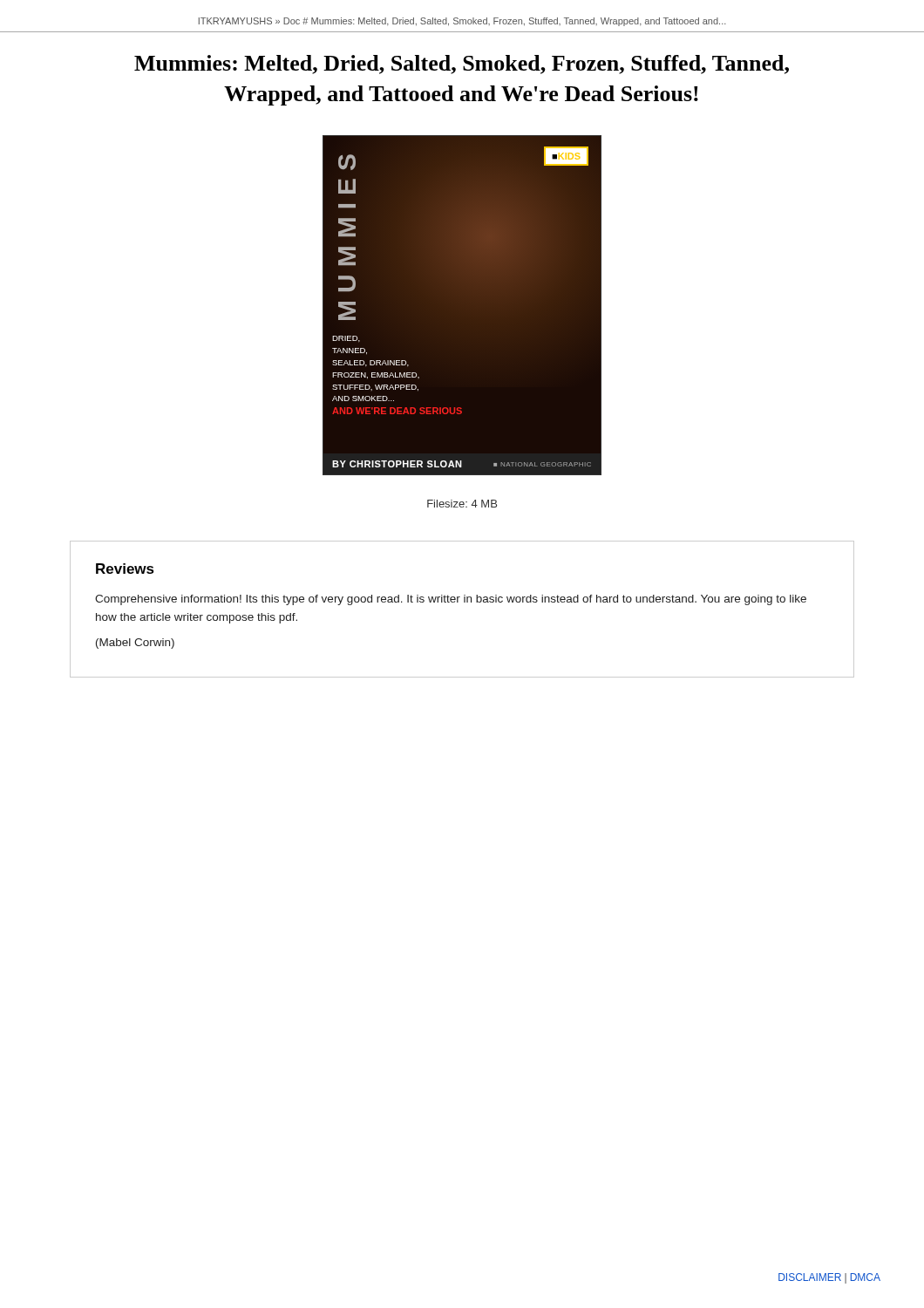Select the text that says "(Mabel Corwin)"

135,644
